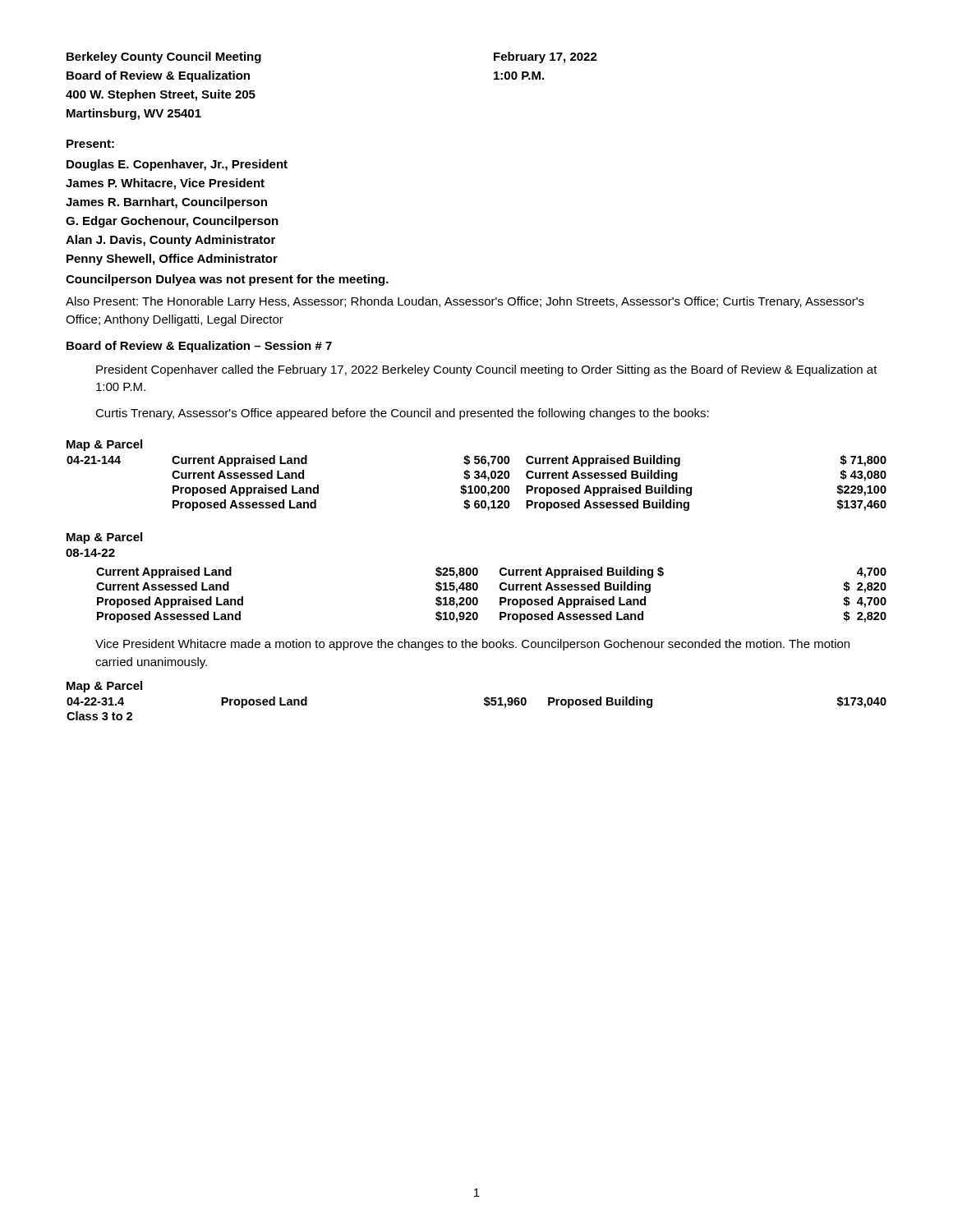953x1232 pixels.
Task: Click where it says "James P. Whitacre, Vice President"
Action: coord(165,183)
